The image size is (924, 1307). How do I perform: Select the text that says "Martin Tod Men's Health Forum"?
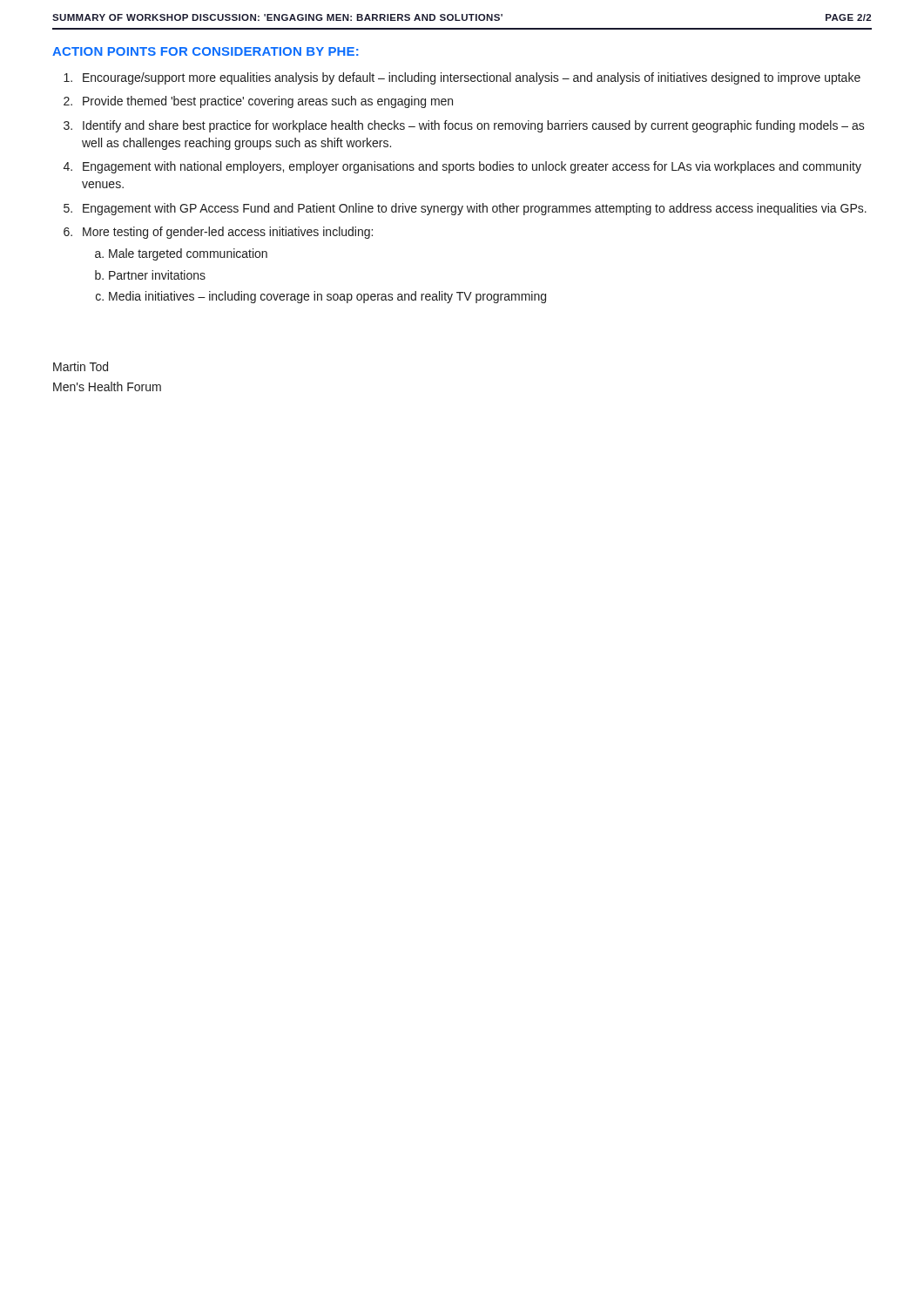click(x=107, y=377)
